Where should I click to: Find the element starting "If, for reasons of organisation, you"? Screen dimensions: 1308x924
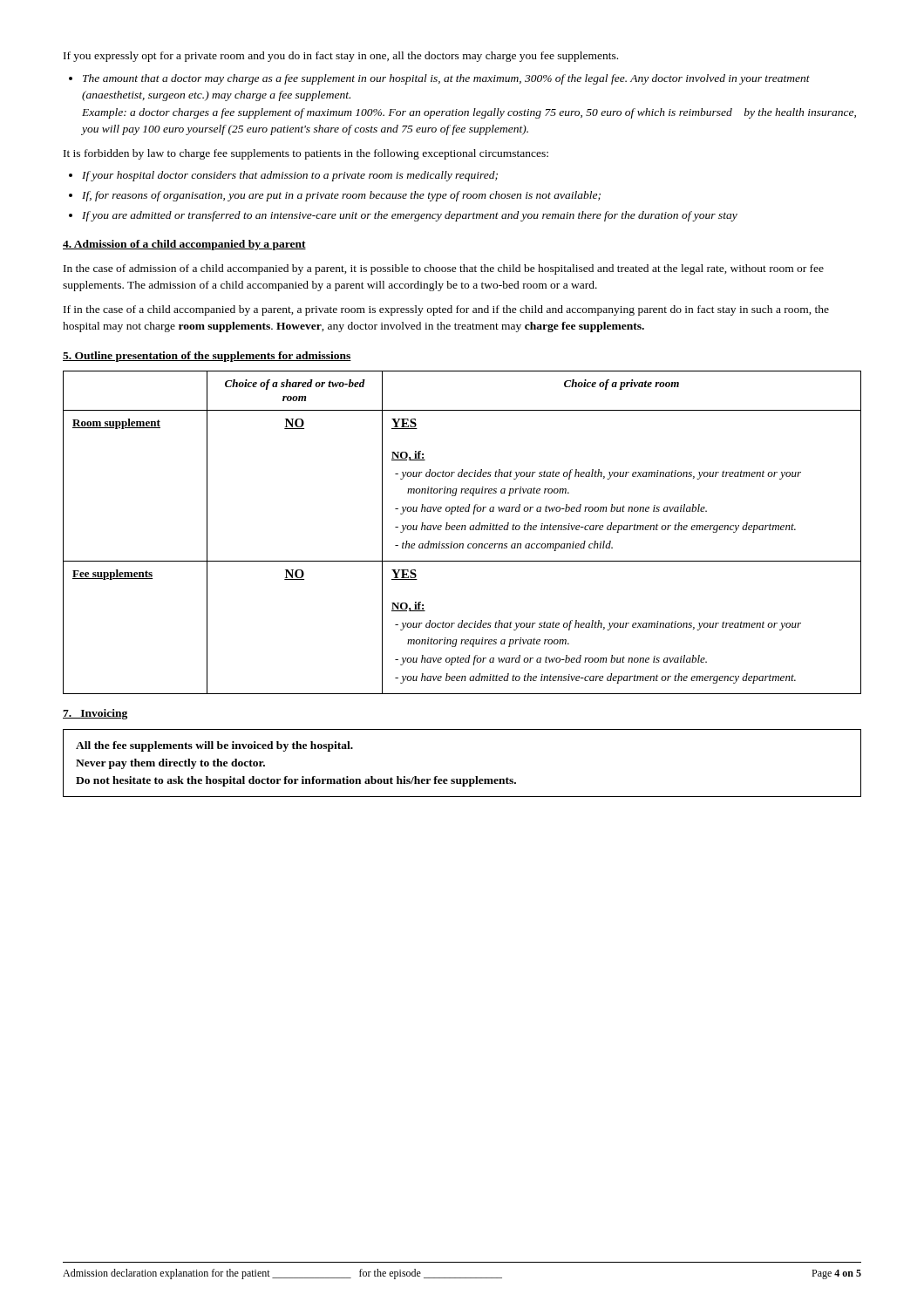pyautogui.click(x=472, y=195)
